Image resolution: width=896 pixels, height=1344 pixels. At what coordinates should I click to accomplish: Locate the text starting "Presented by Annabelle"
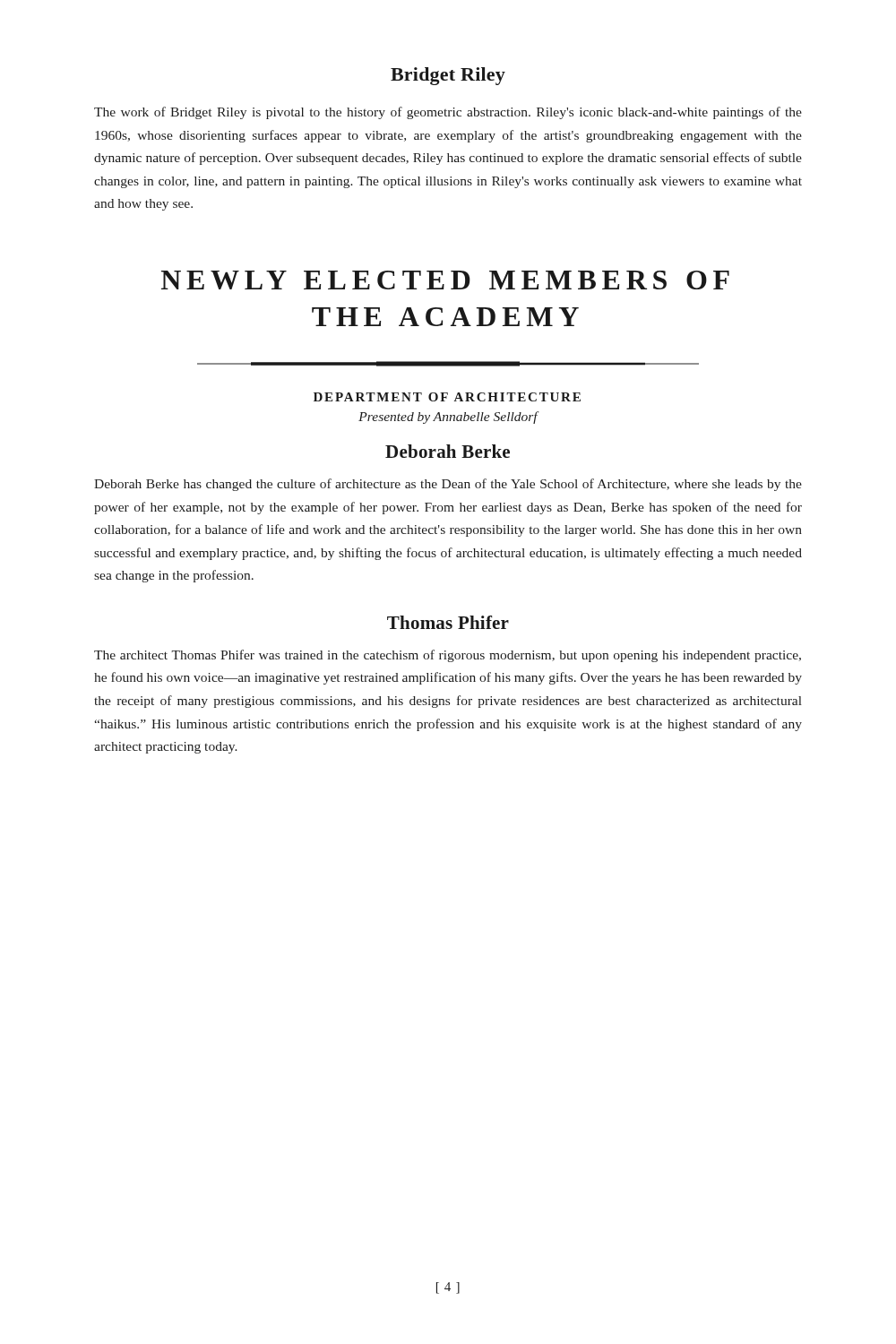[448, 416]
